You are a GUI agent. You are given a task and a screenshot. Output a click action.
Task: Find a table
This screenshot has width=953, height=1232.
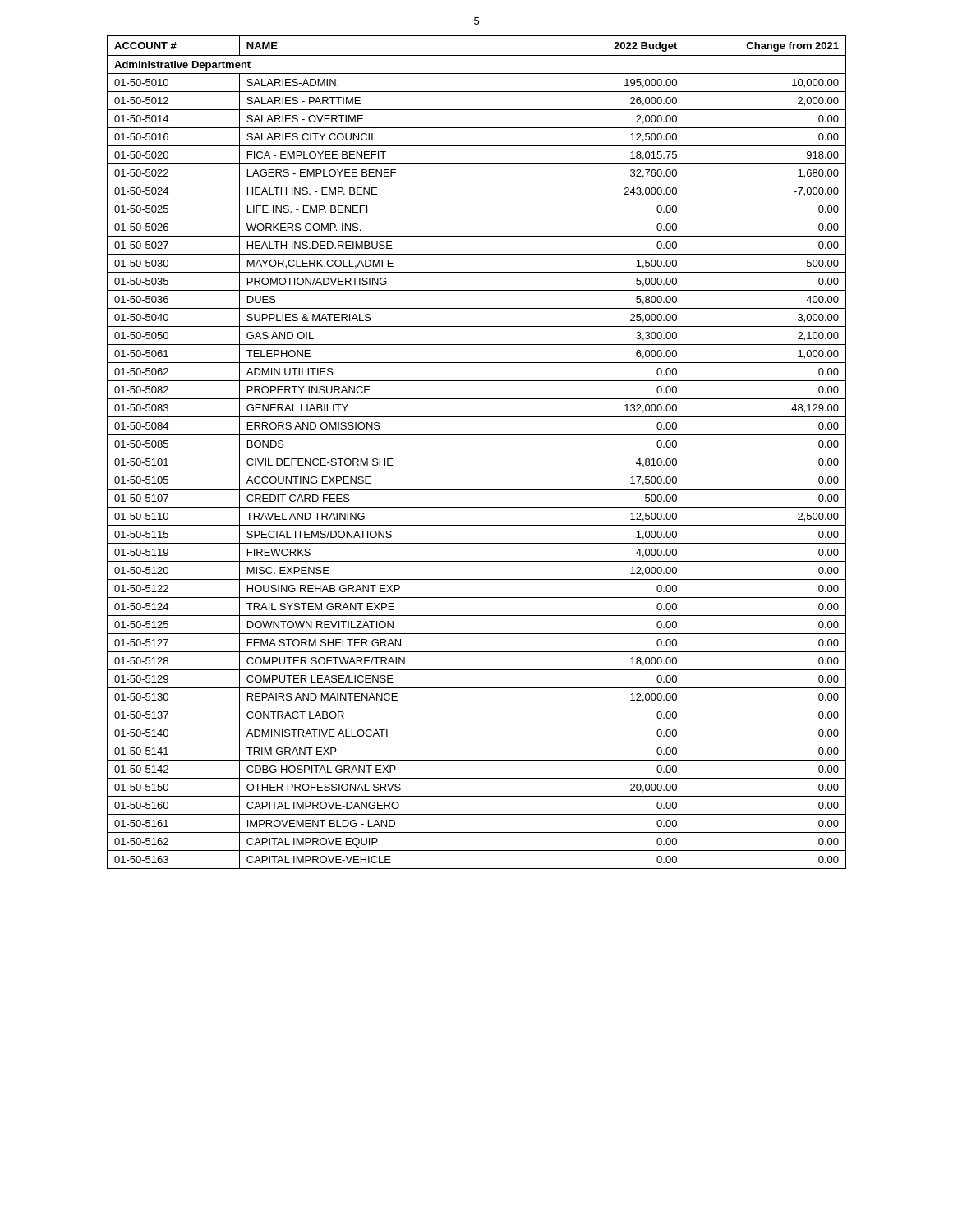tap(476, 452)
